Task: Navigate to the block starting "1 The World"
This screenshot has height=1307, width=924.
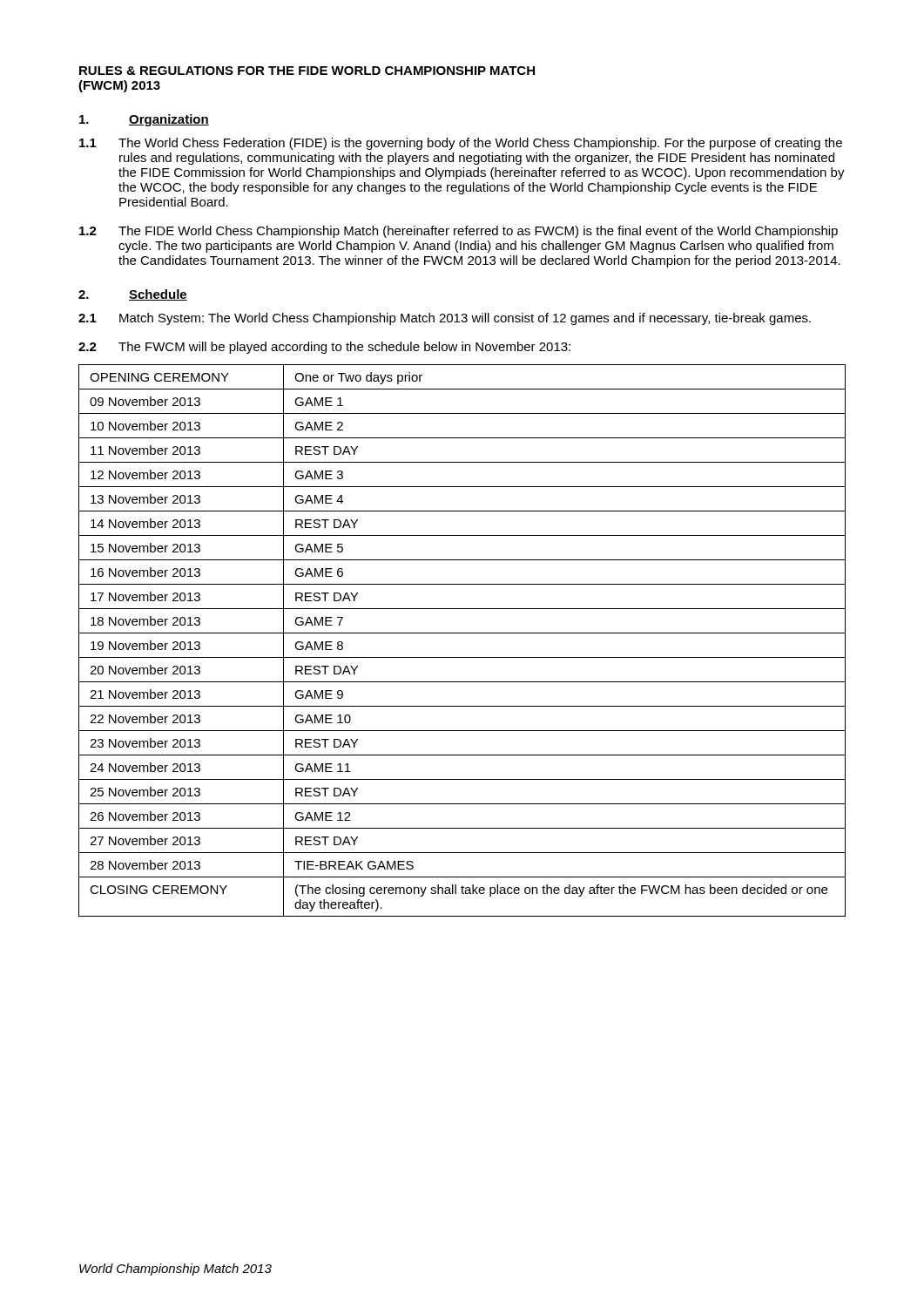Action: (462, 172)
